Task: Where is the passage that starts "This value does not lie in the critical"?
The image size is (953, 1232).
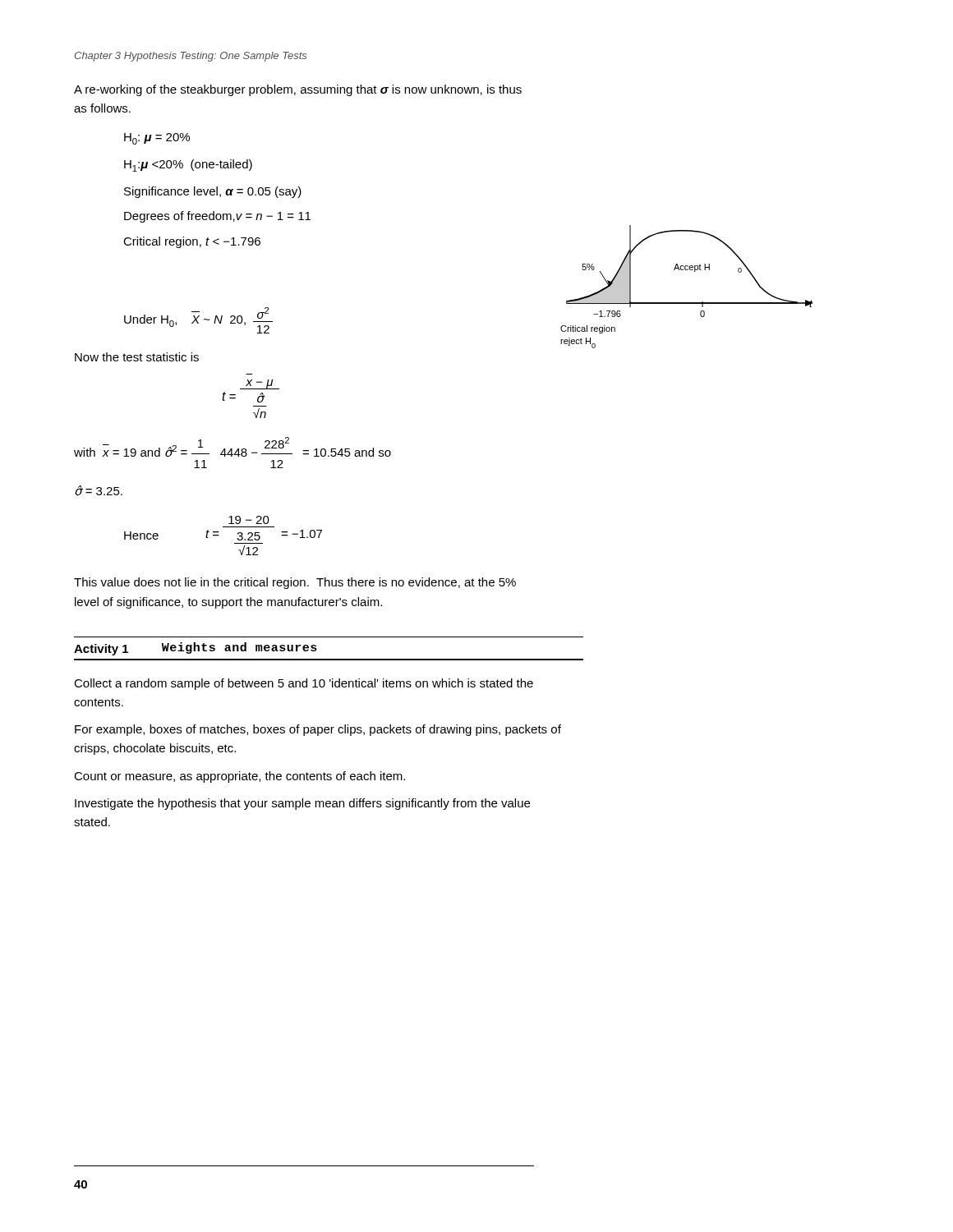Action: [x=295, y=591]
